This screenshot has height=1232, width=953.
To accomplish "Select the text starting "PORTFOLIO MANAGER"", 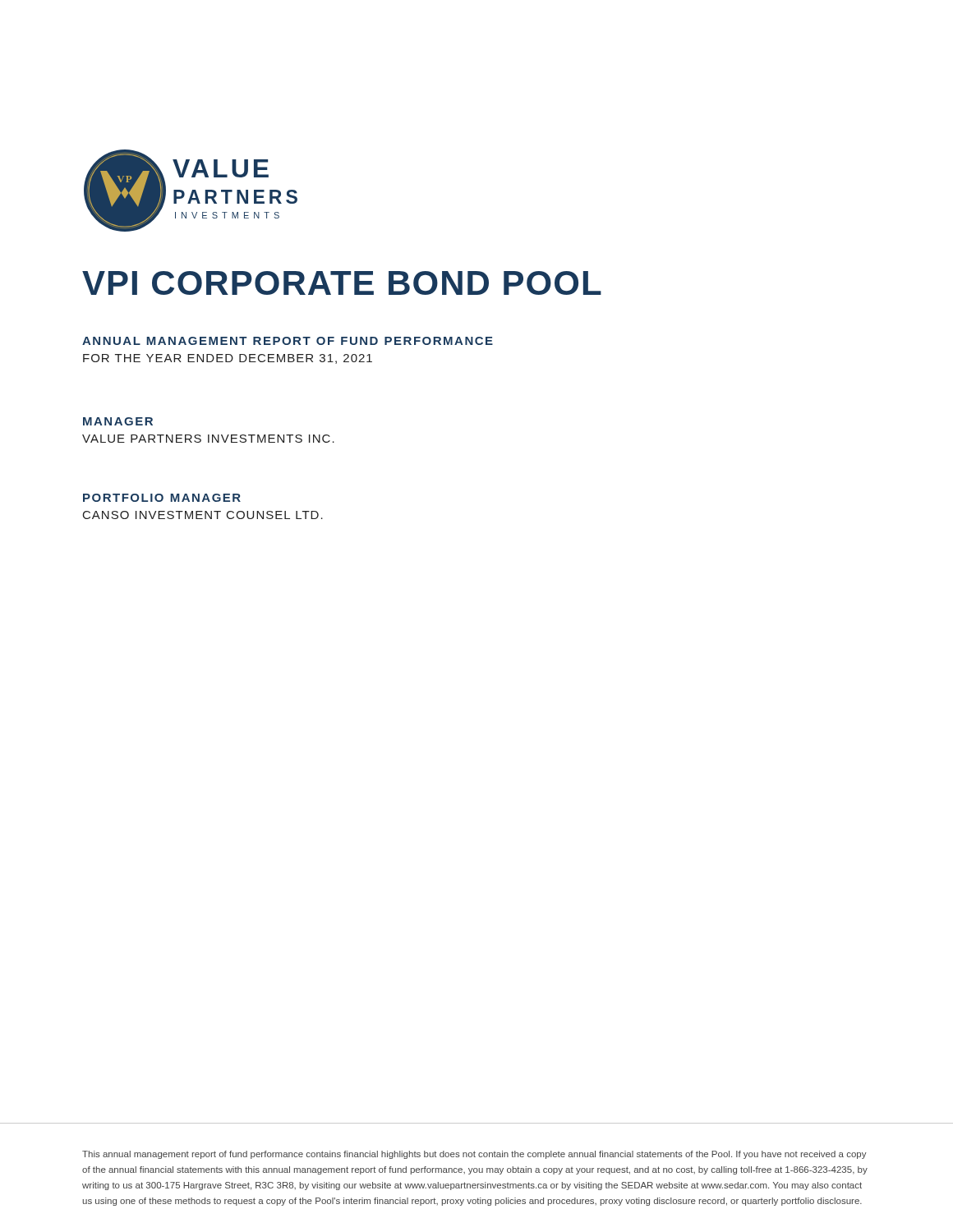I will pyautogui.click(x=162, y=497).
